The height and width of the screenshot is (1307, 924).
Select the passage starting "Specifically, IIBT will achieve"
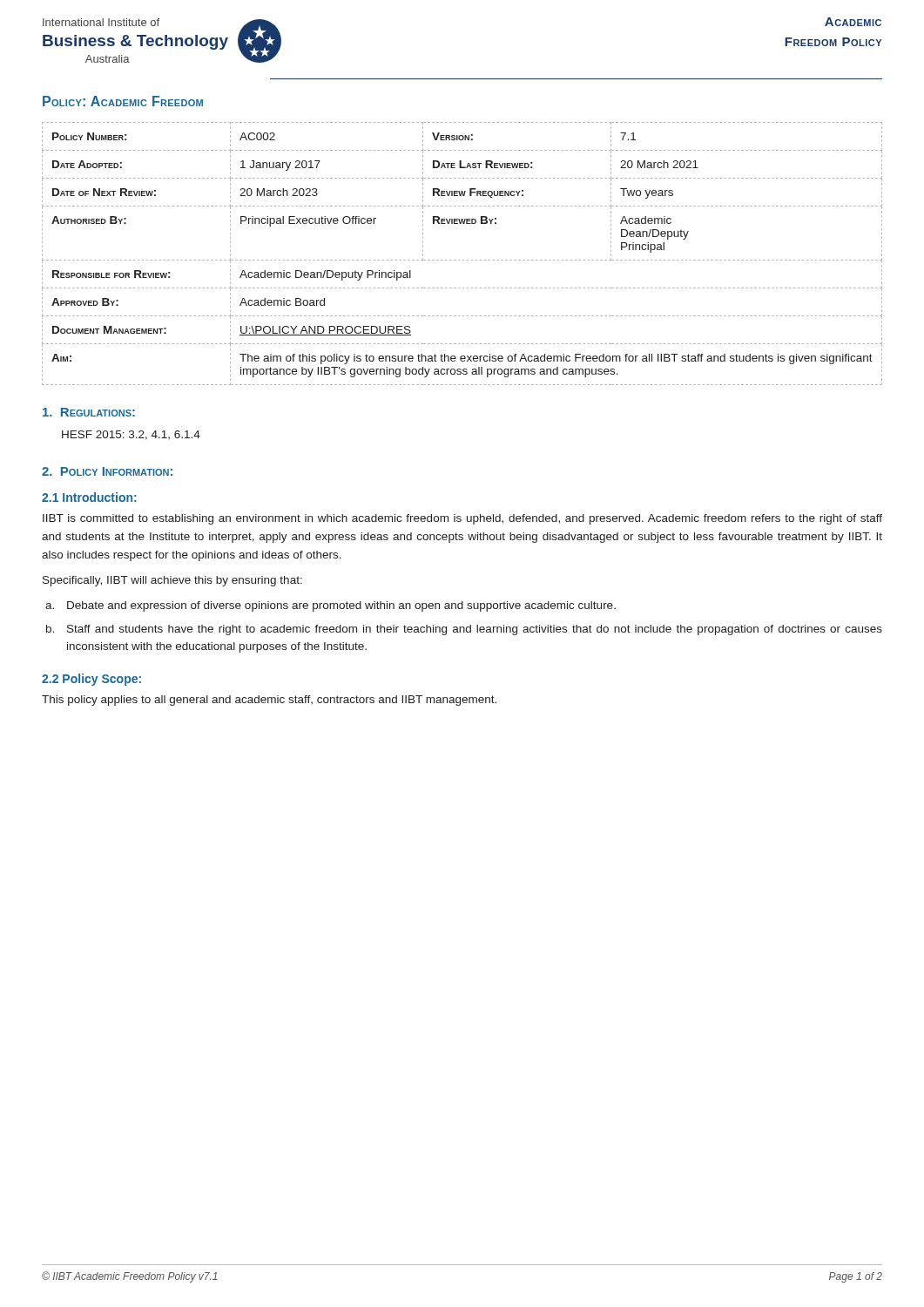[172, 581]
